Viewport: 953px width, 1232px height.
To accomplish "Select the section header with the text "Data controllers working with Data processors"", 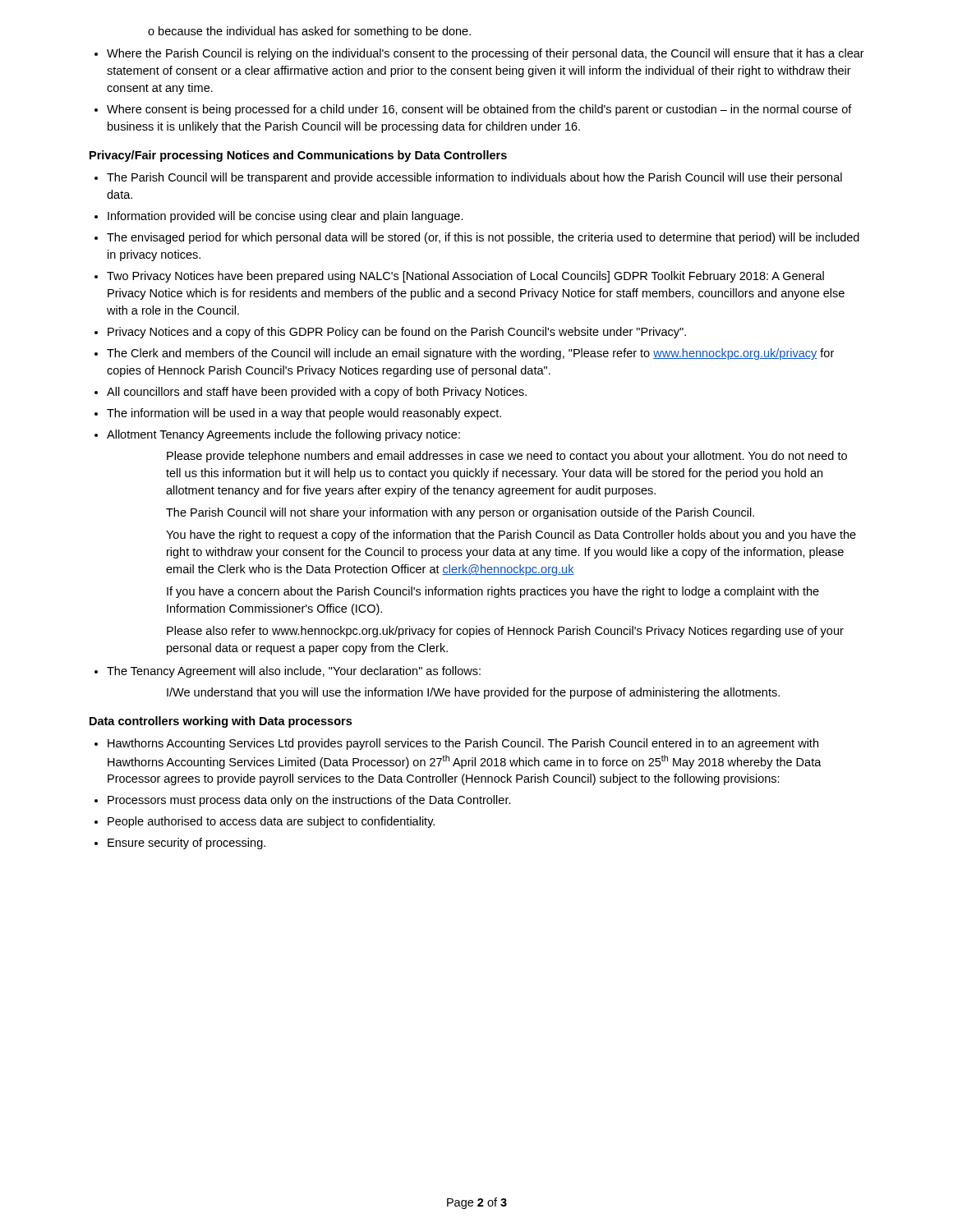I will (x=220, y=721).
